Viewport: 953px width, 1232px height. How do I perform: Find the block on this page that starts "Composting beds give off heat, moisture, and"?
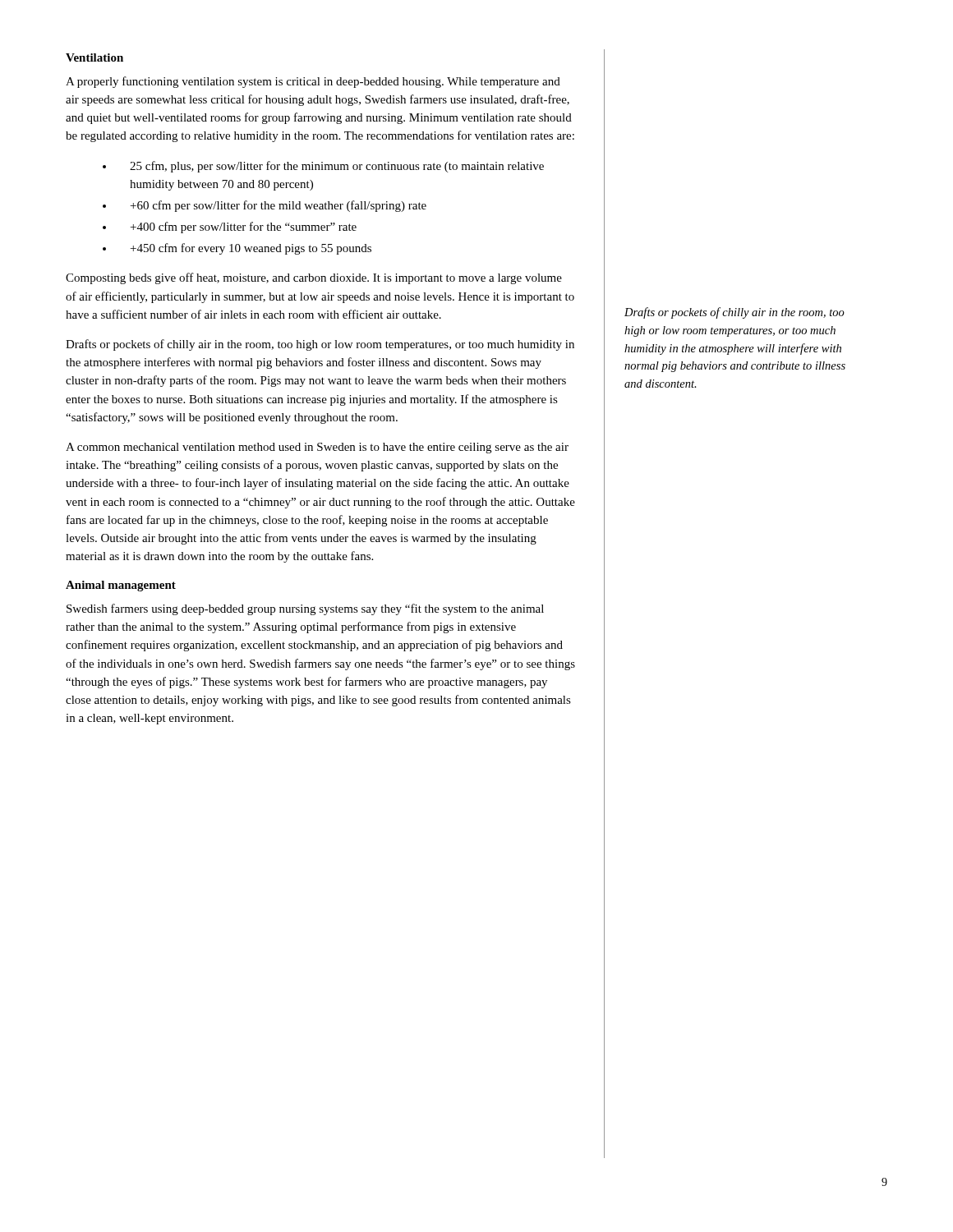pos(320,296)
